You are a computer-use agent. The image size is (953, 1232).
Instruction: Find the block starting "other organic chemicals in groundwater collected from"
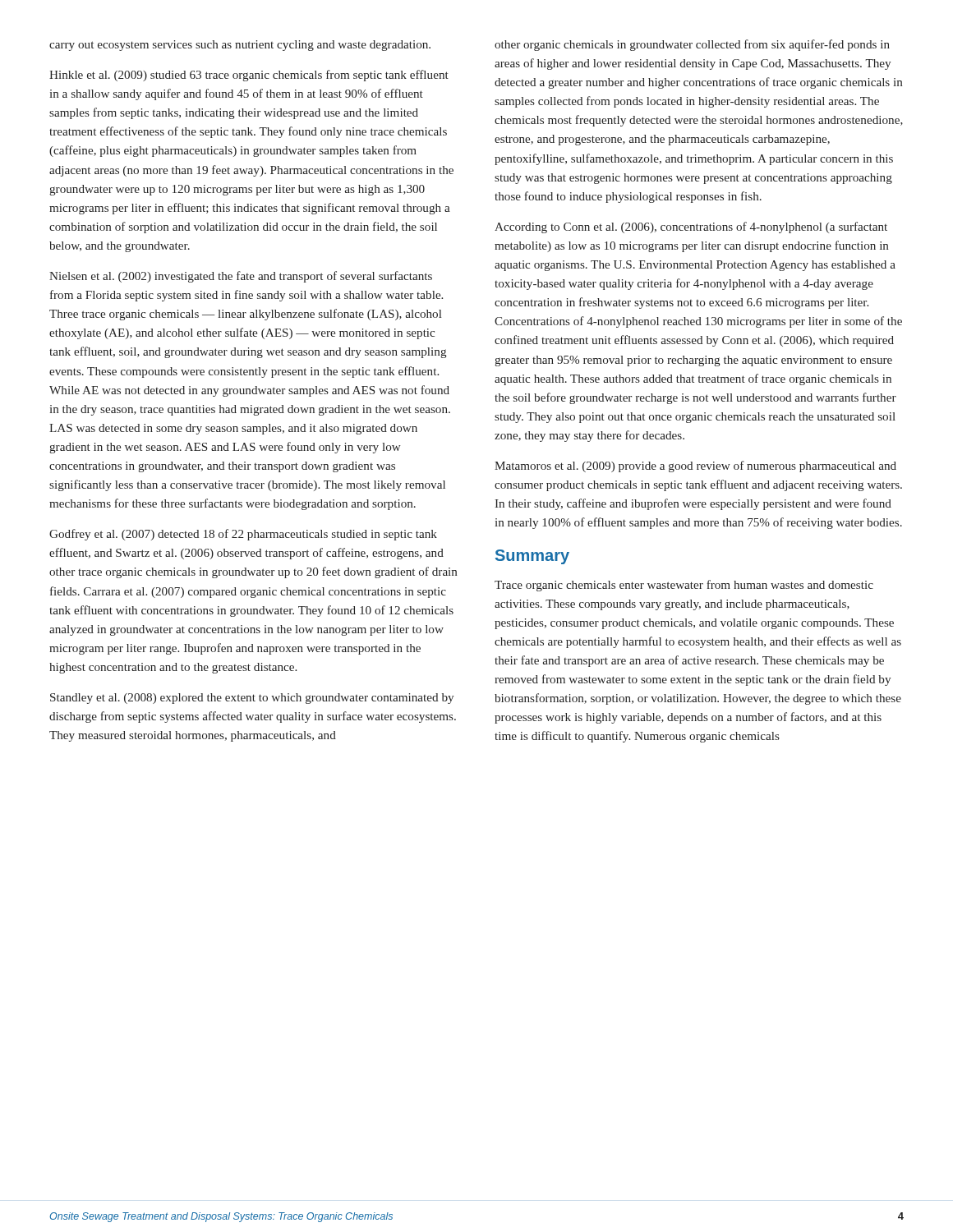(x=699, y=120)
